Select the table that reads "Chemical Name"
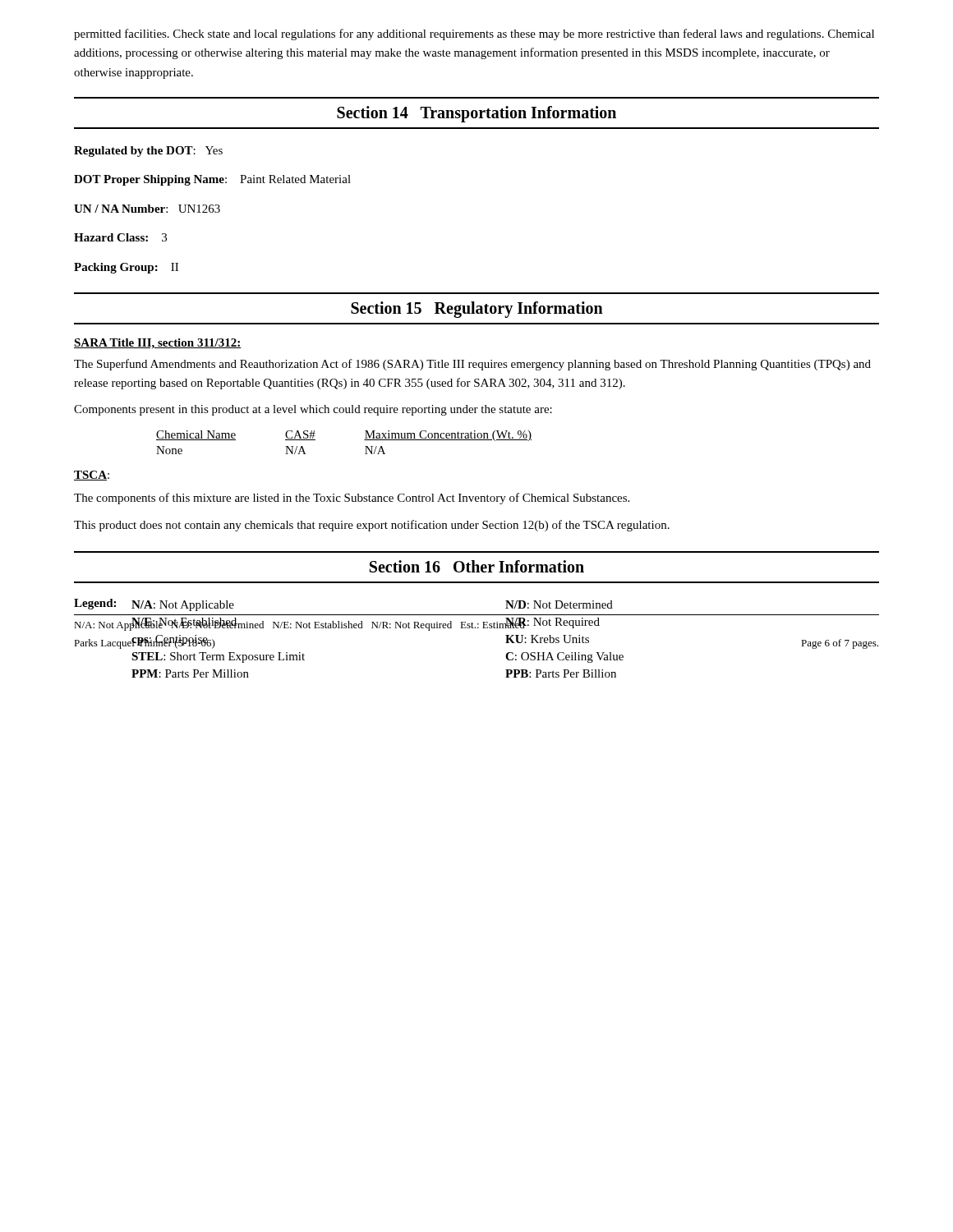Screen dimensions: 1232x953 pos(493,442)
